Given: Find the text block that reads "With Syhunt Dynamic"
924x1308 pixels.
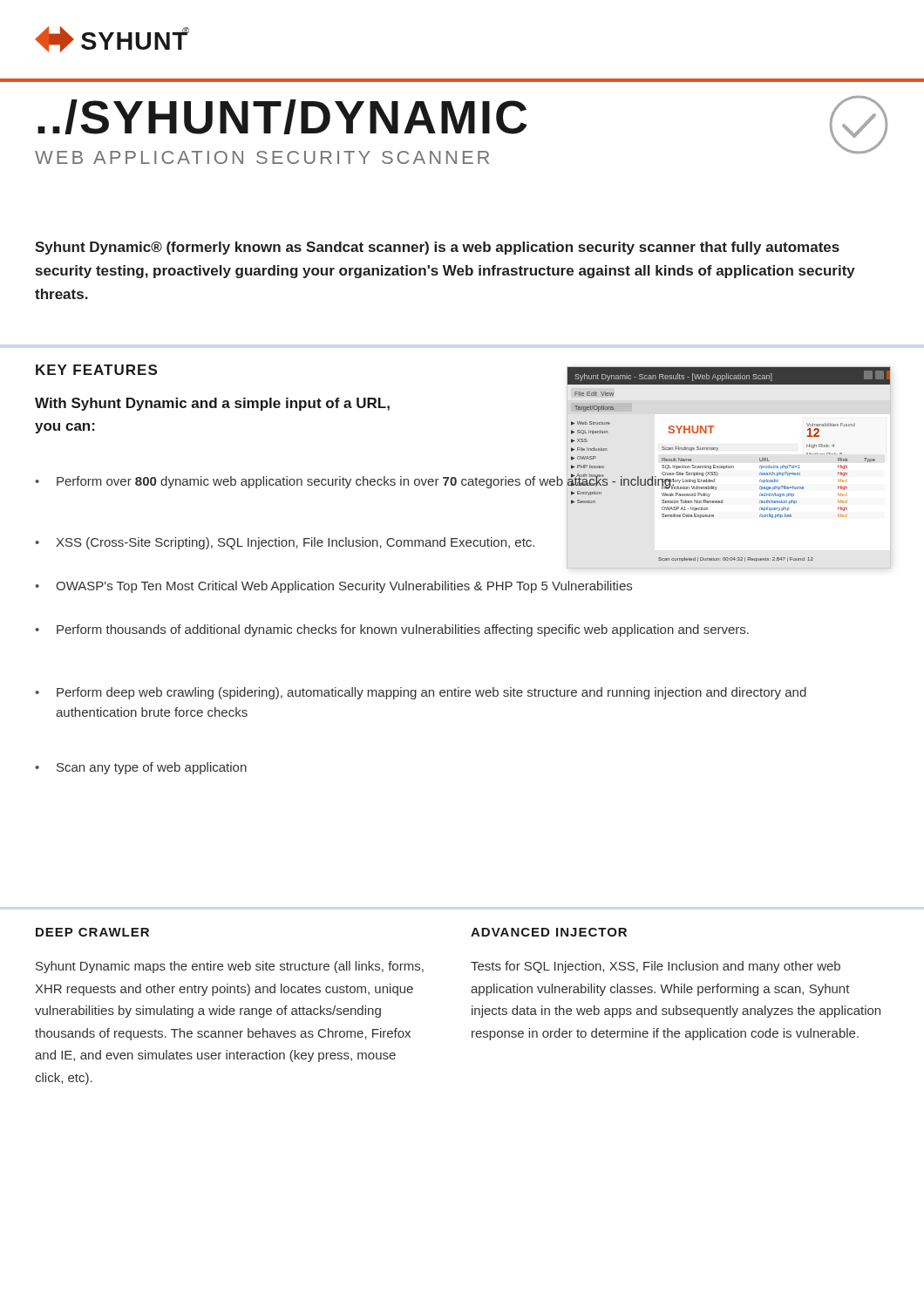Looking at the screenshot, I should [213, 414].
